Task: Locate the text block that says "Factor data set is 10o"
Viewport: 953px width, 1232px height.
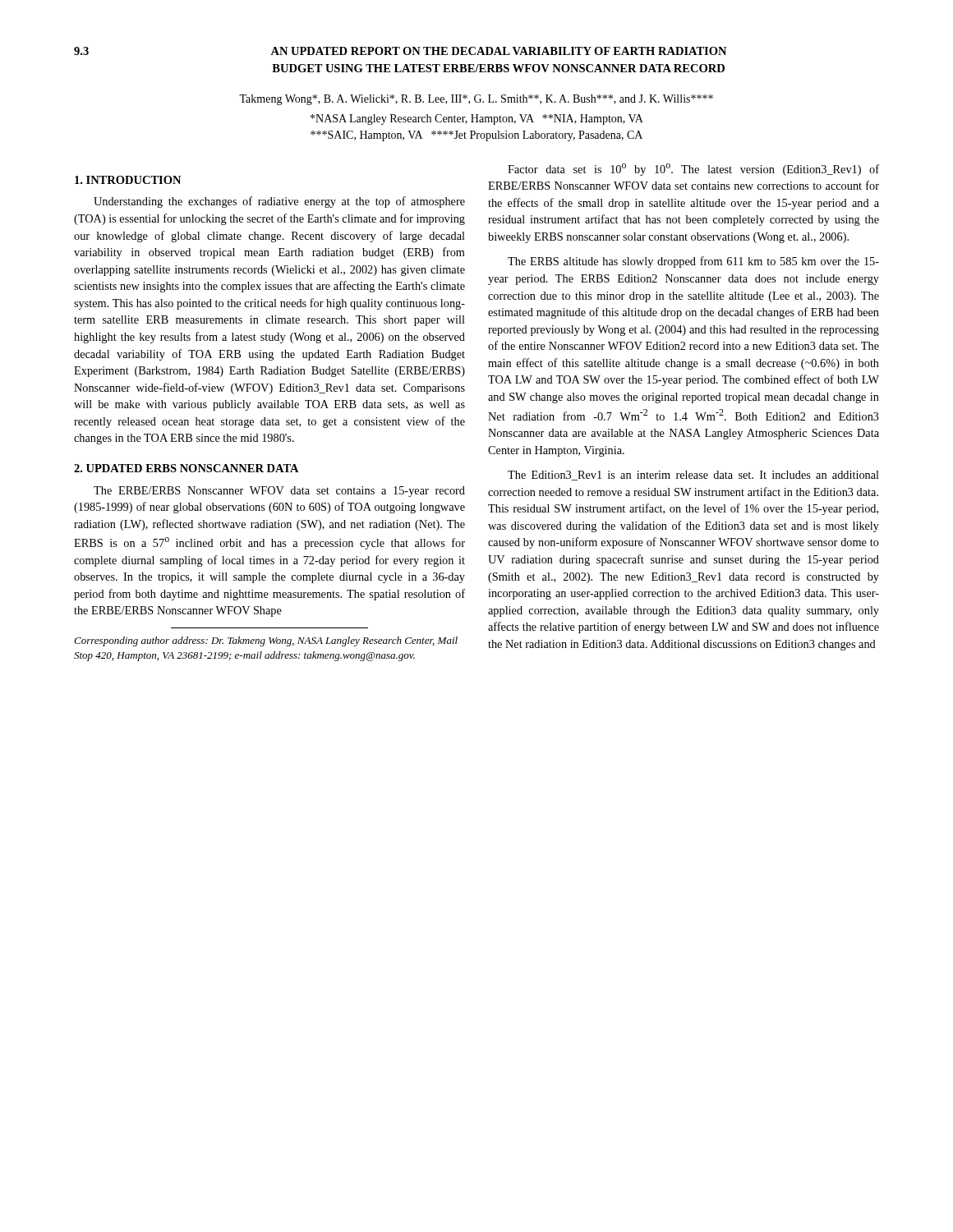Action: click(684, 201)
